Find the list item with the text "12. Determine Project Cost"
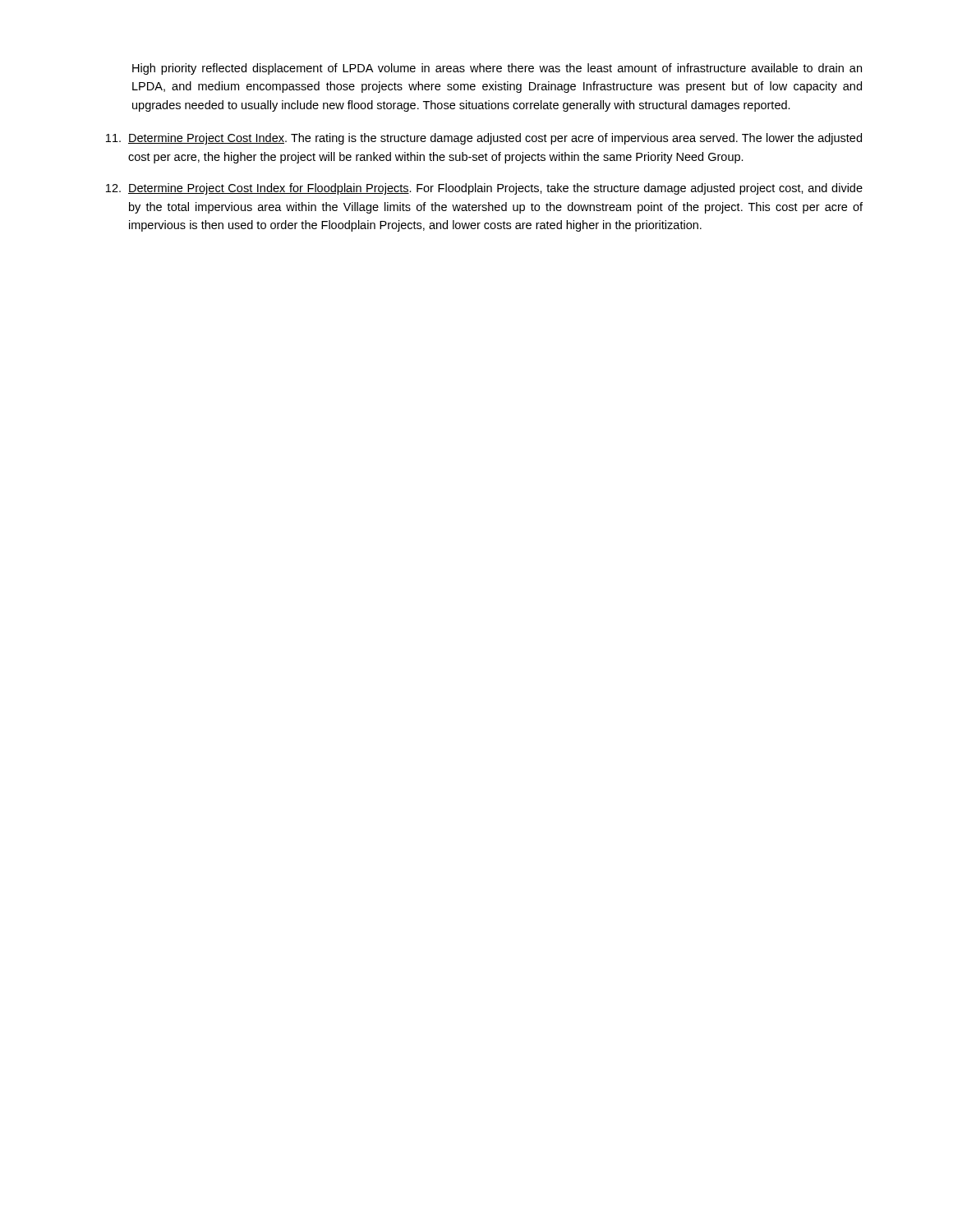The height and width of the screenshot is (1232, 953). coord(476,207)
